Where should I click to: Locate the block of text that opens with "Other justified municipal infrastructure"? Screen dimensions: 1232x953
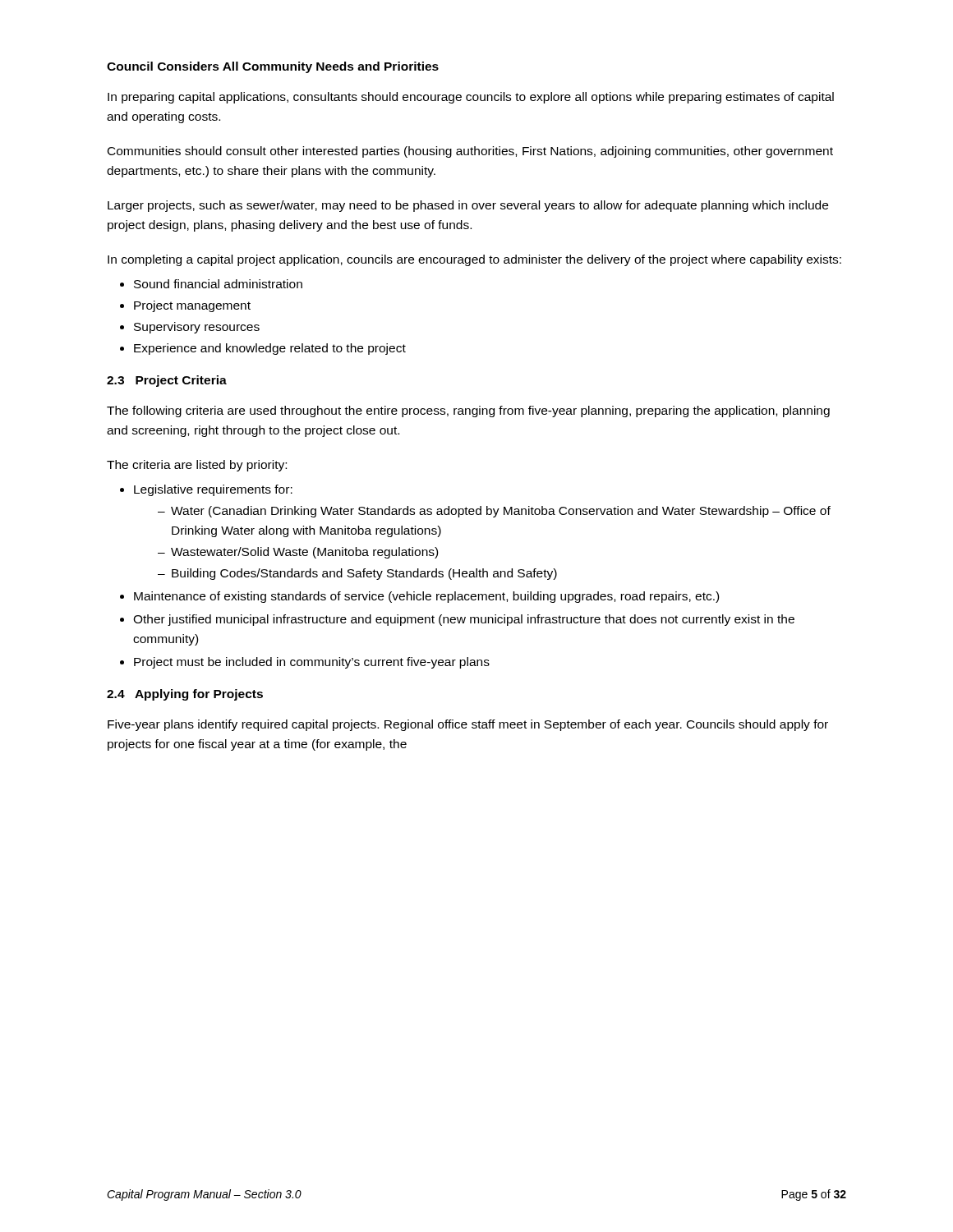tap(476, 629)
